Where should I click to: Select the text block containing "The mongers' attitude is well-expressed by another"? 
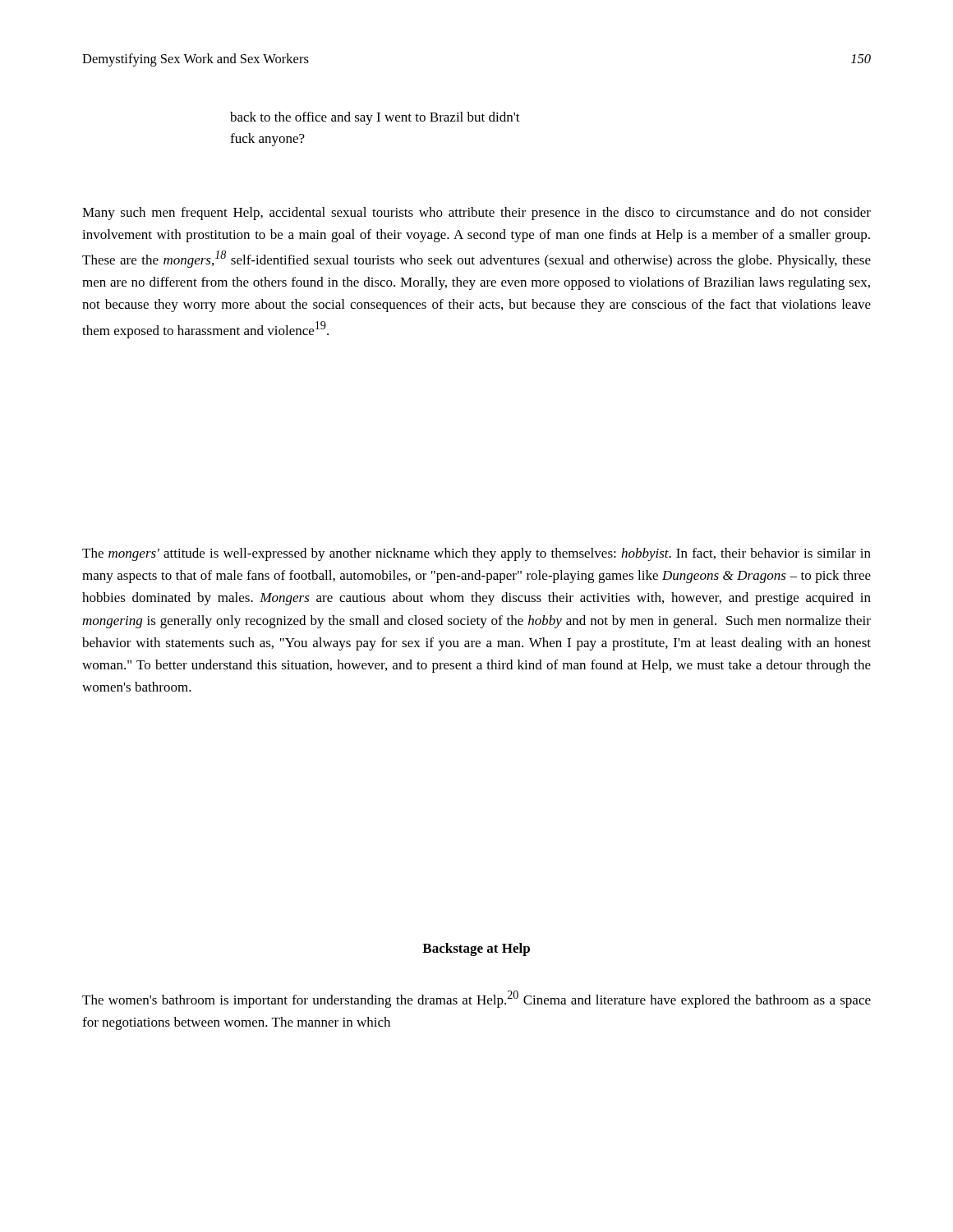point(476,620)
